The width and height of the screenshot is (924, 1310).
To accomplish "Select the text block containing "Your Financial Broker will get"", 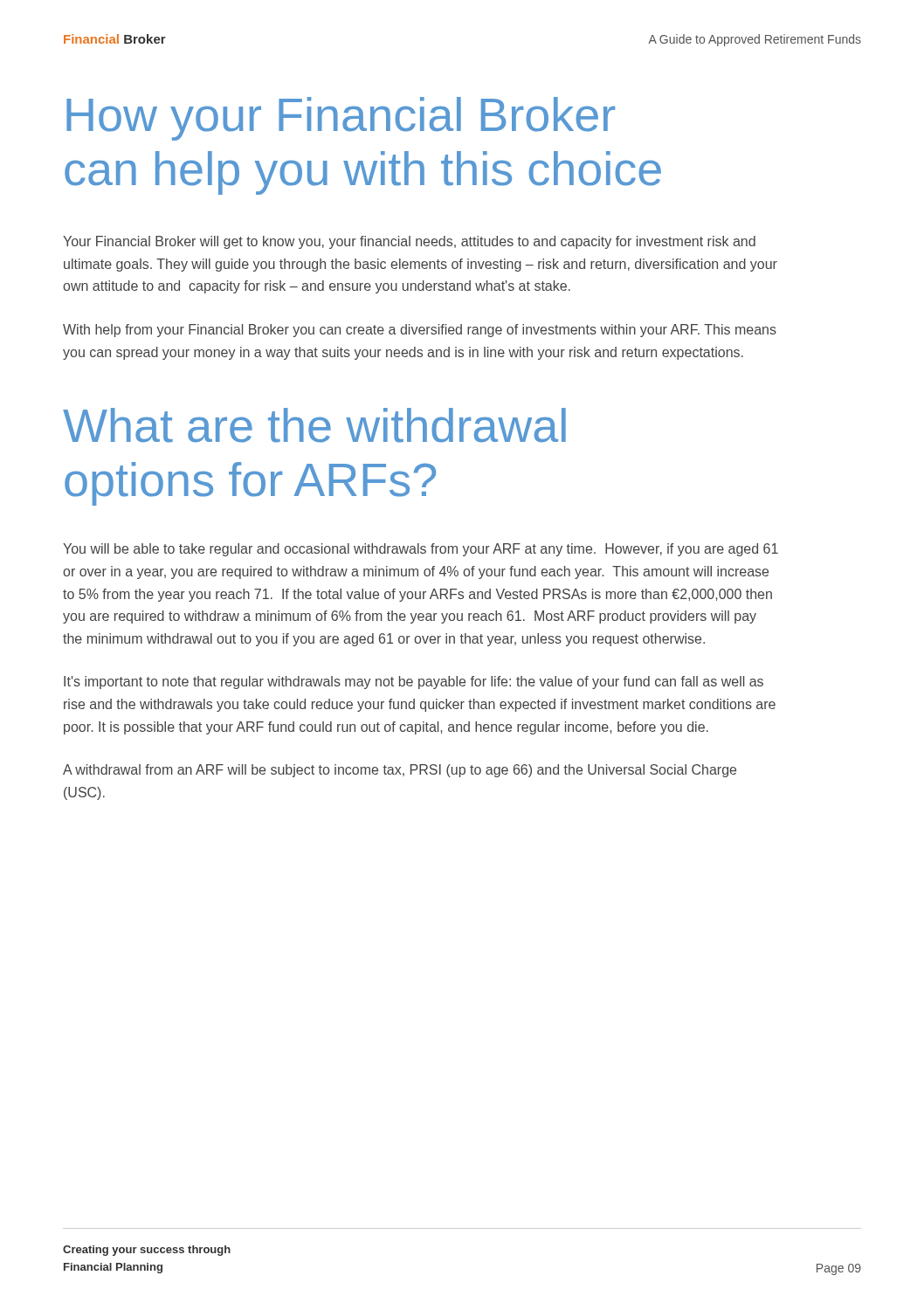I will click(x=421, y=264).
